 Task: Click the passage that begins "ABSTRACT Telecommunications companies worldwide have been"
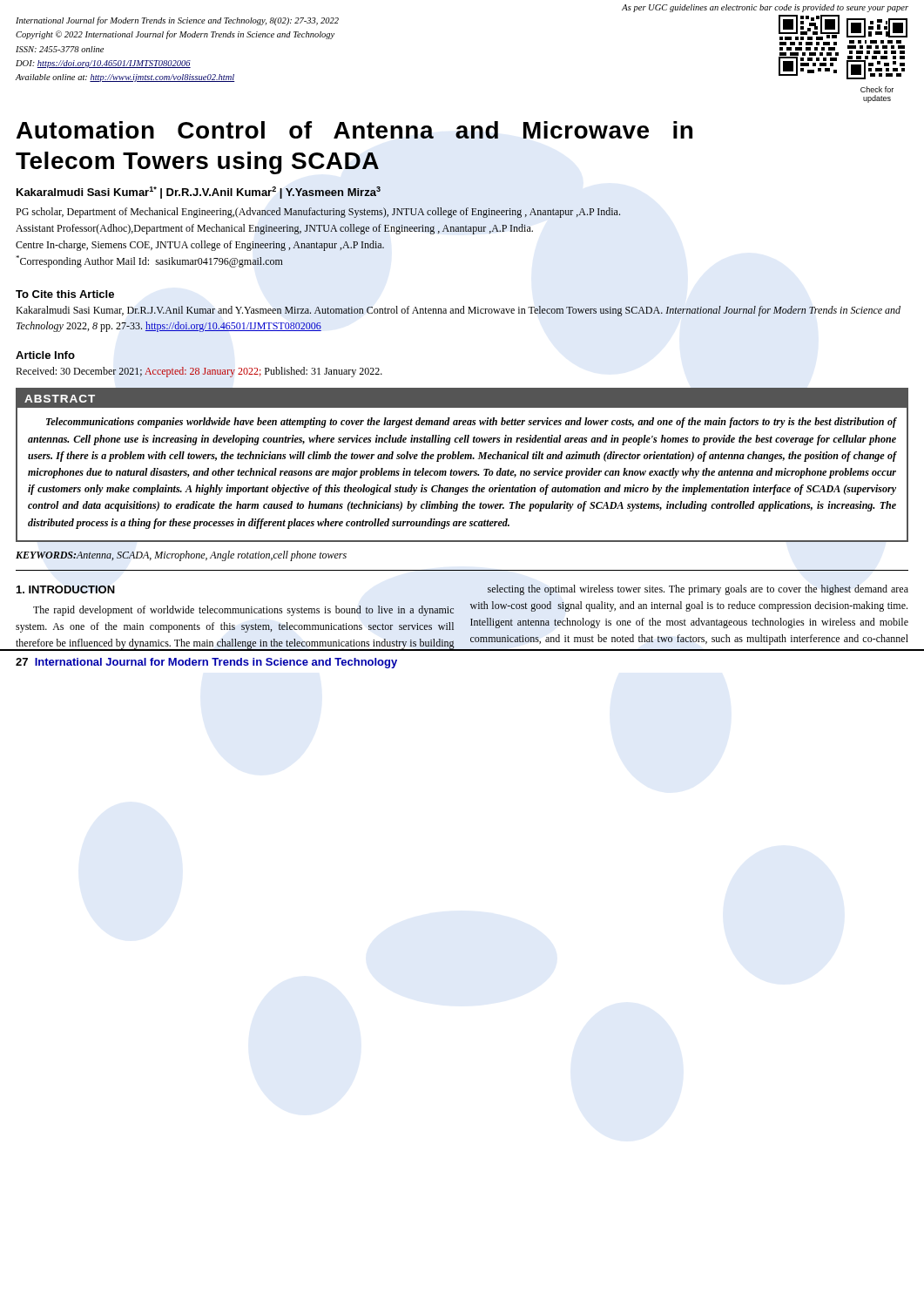point(462,461)
